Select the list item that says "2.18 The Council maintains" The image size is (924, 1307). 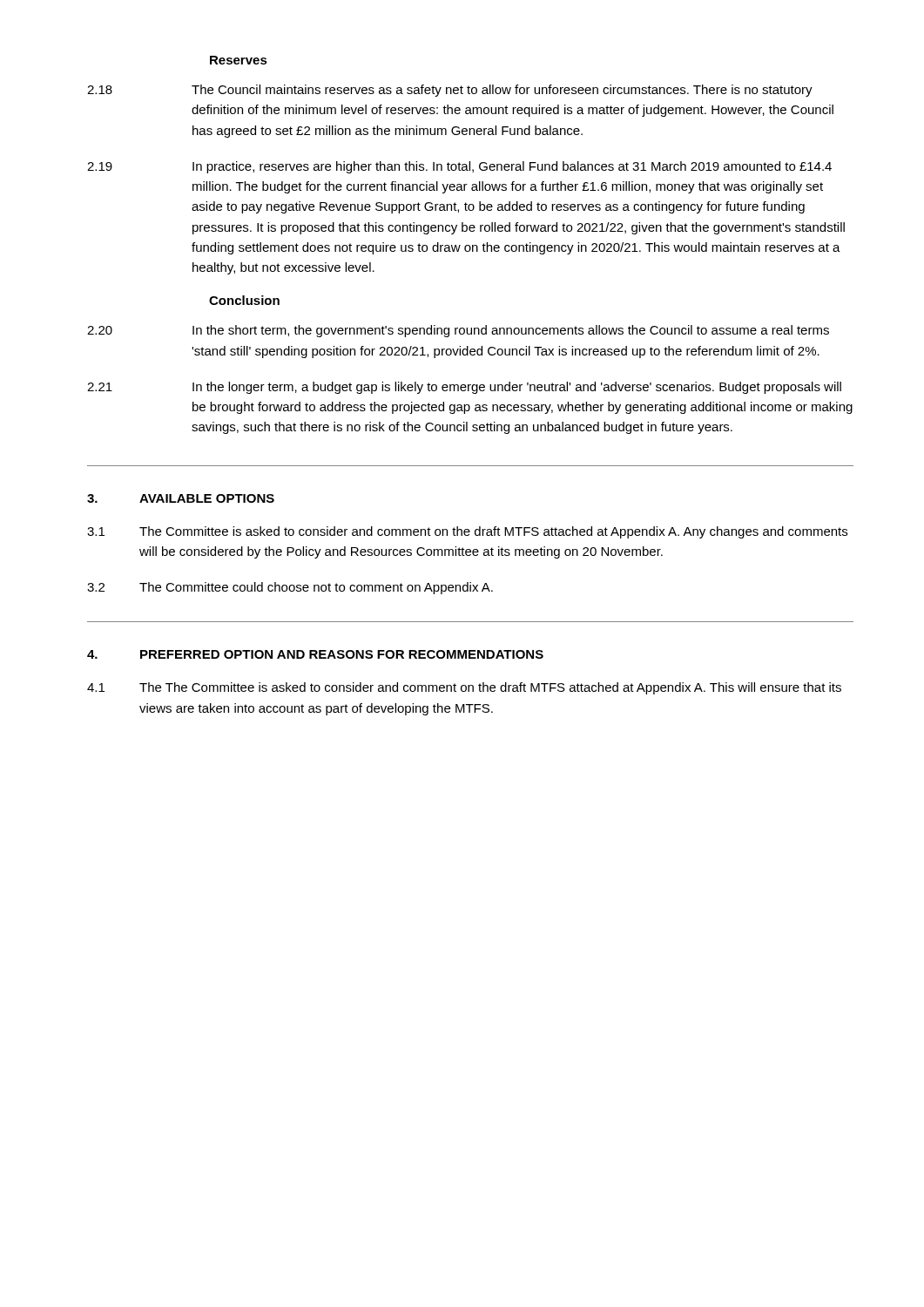coord(470,110)
